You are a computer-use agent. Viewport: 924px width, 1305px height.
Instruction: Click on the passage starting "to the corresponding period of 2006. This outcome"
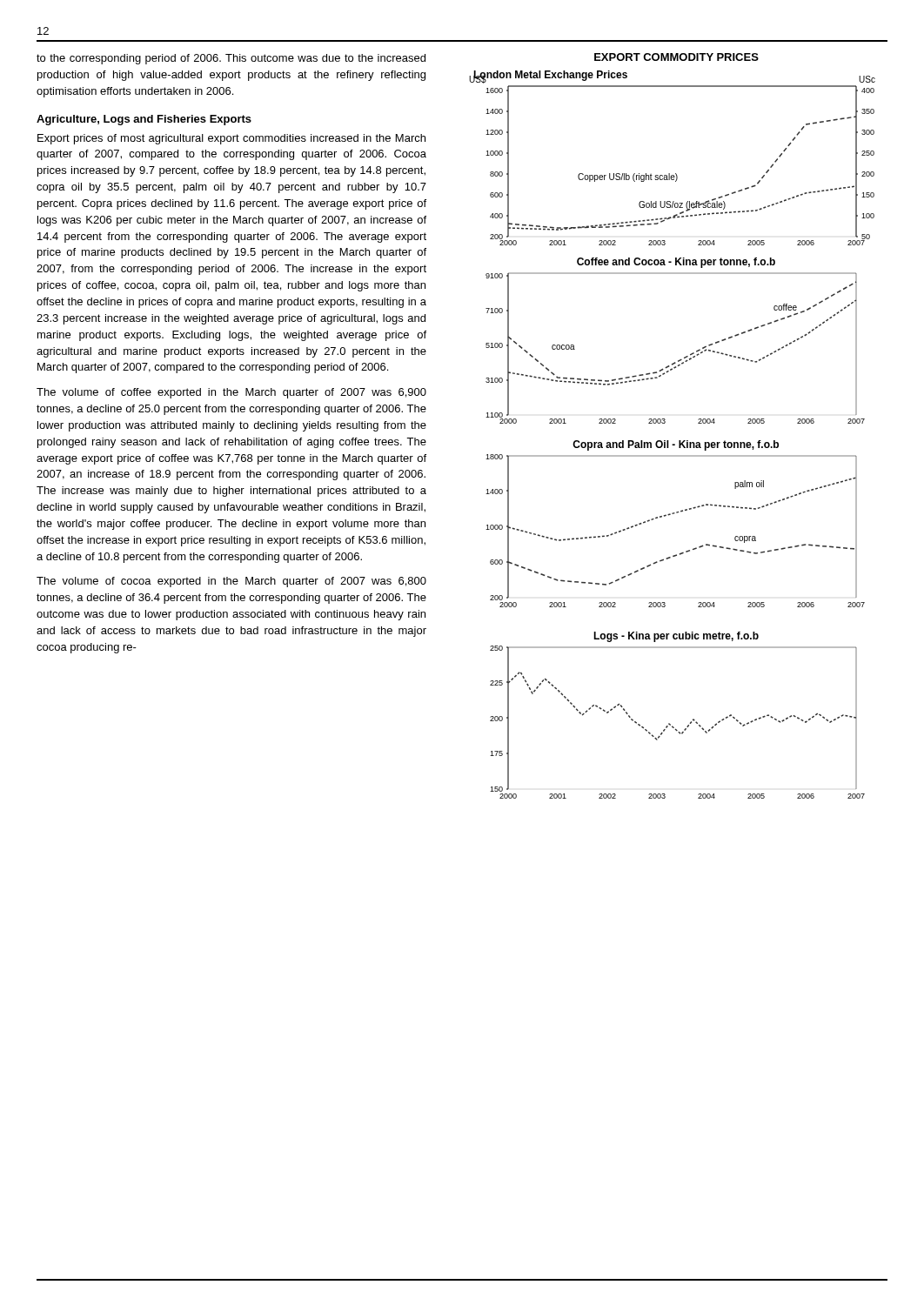(231, 75)
